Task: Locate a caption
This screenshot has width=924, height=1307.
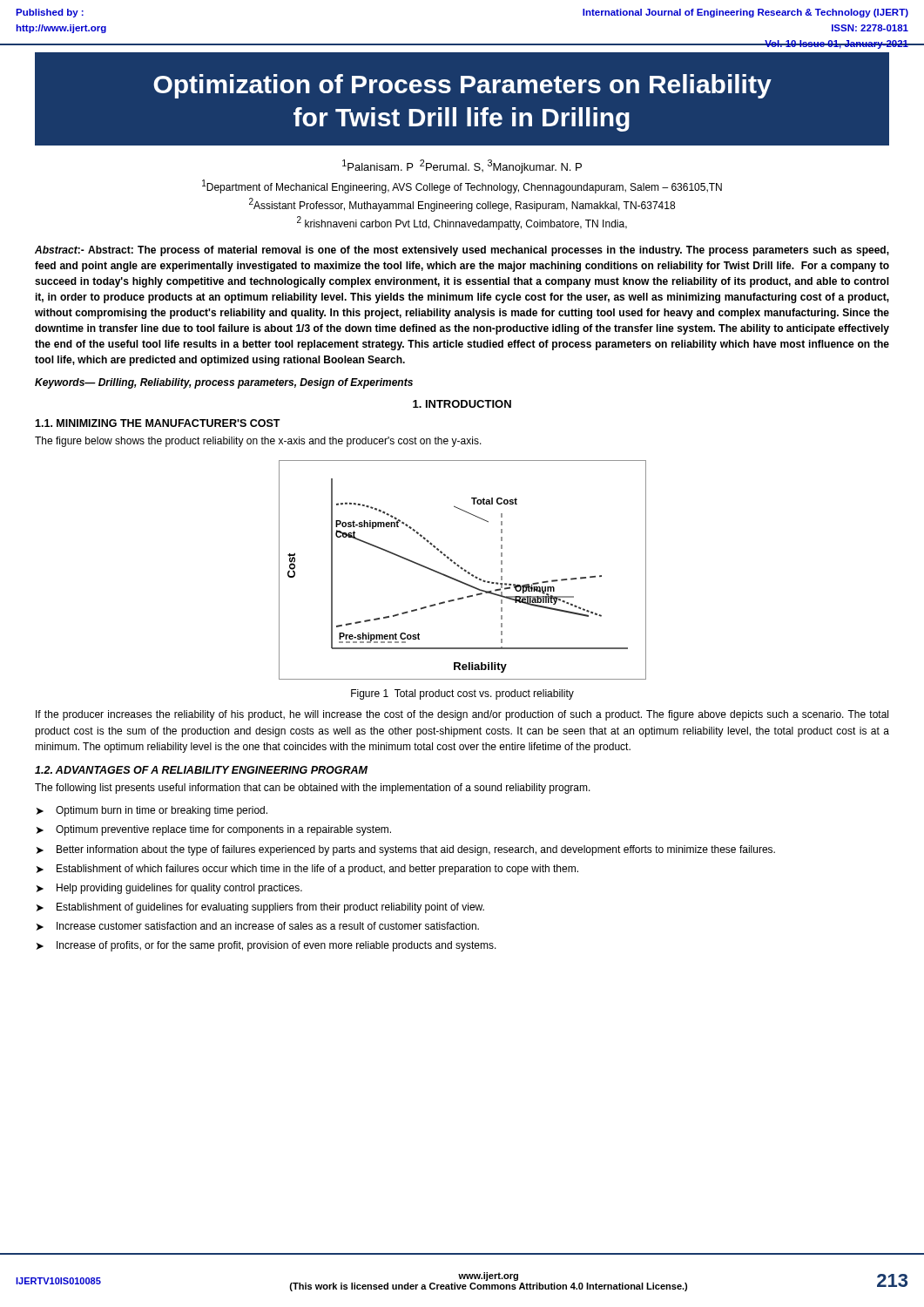Action: coord(462,693)
